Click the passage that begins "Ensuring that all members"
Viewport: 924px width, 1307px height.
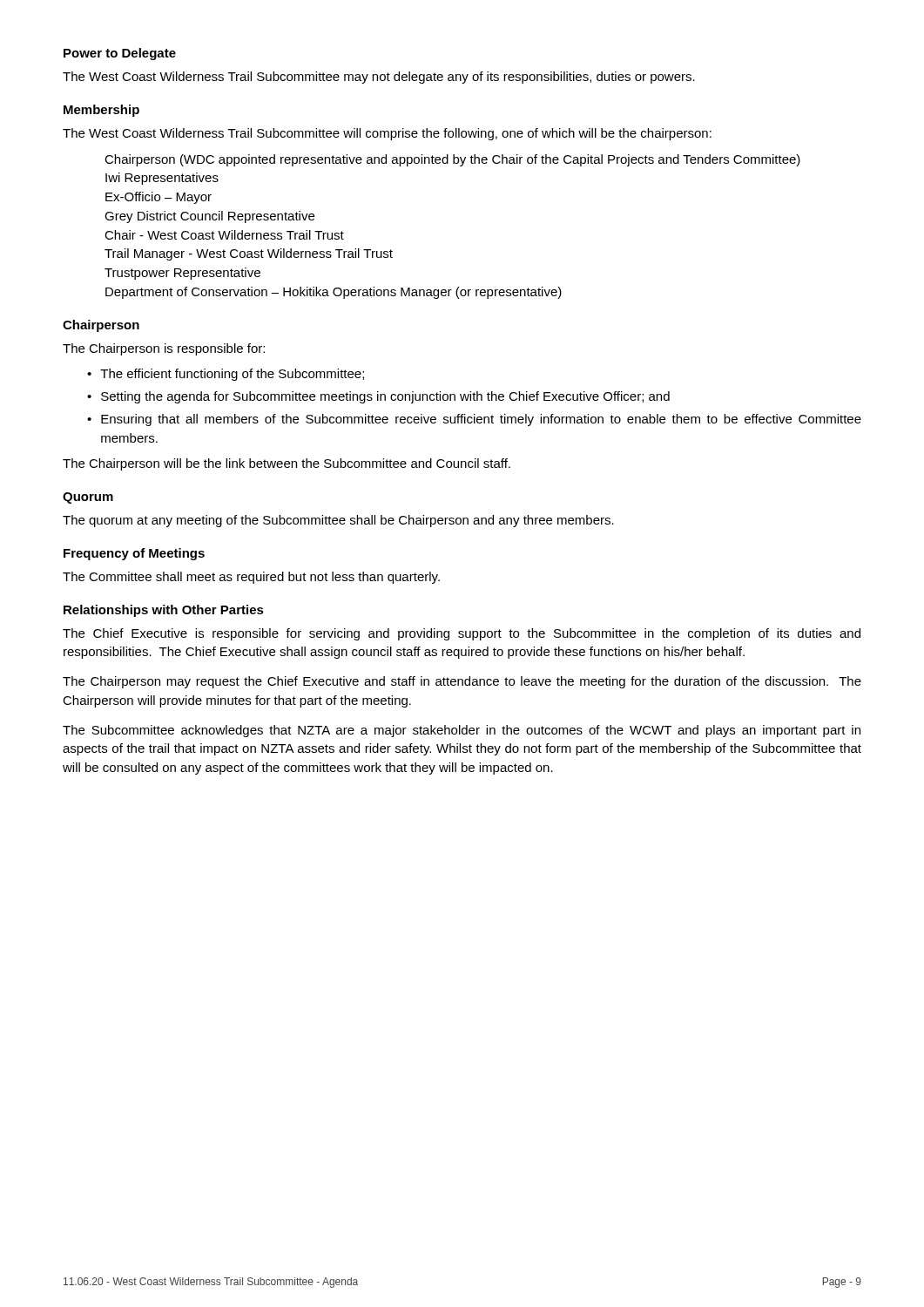(x=481, y=428)
